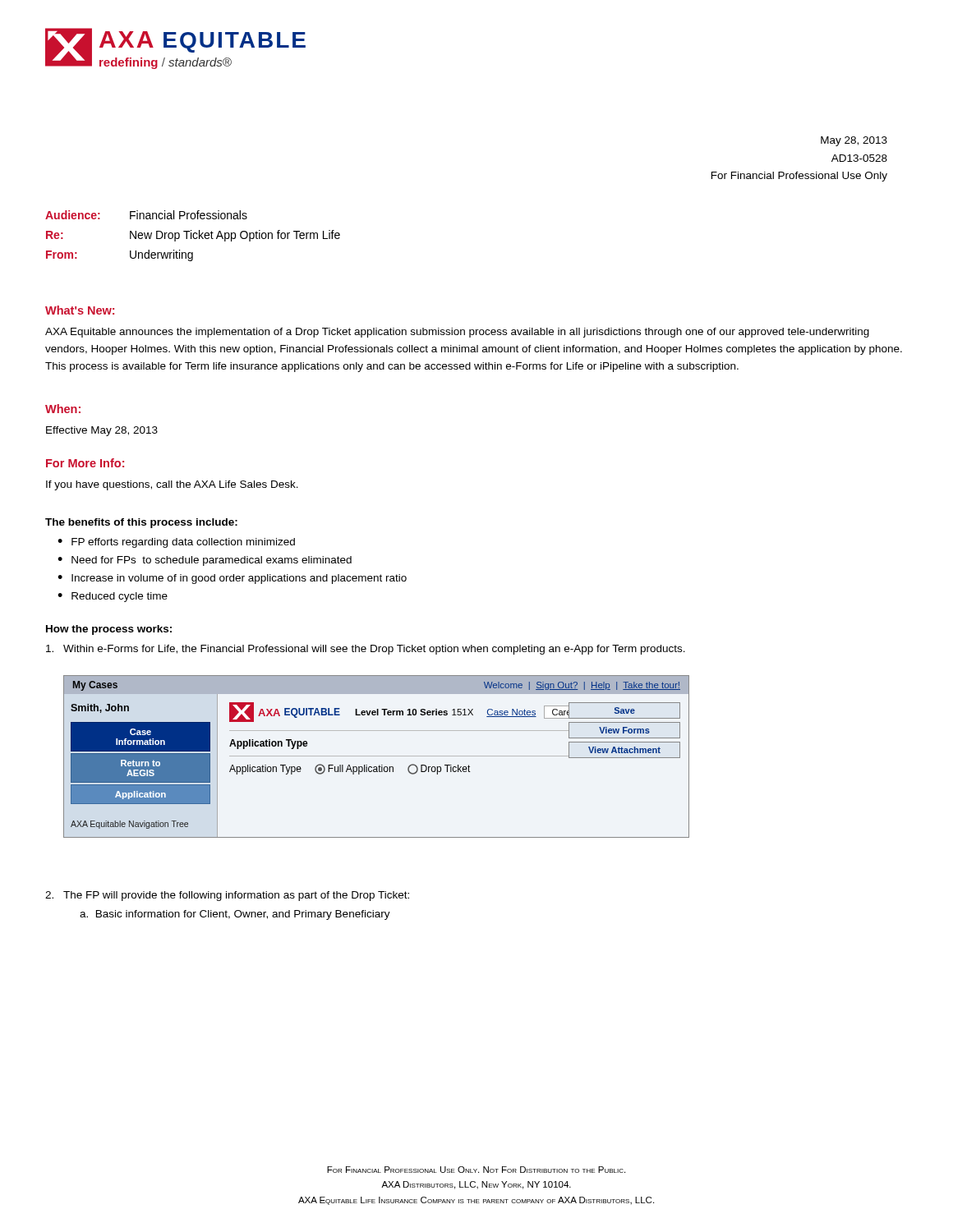Locate the block of text that opens with "If you have"
Screen dimensions: 1232x953
(x=172, y=484)
